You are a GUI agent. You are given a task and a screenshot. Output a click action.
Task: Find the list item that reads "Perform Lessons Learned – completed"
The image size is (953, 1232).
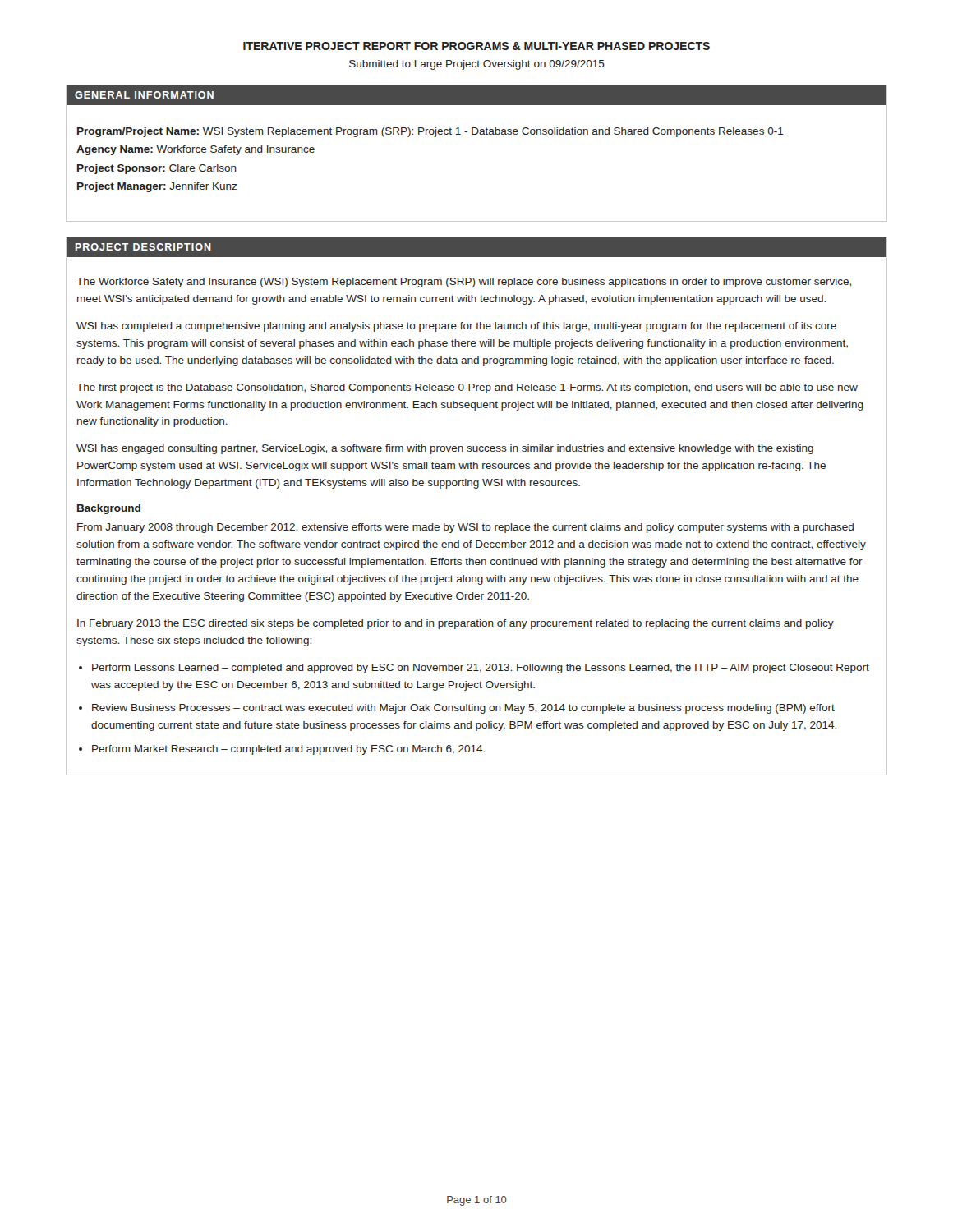[480, 676]
